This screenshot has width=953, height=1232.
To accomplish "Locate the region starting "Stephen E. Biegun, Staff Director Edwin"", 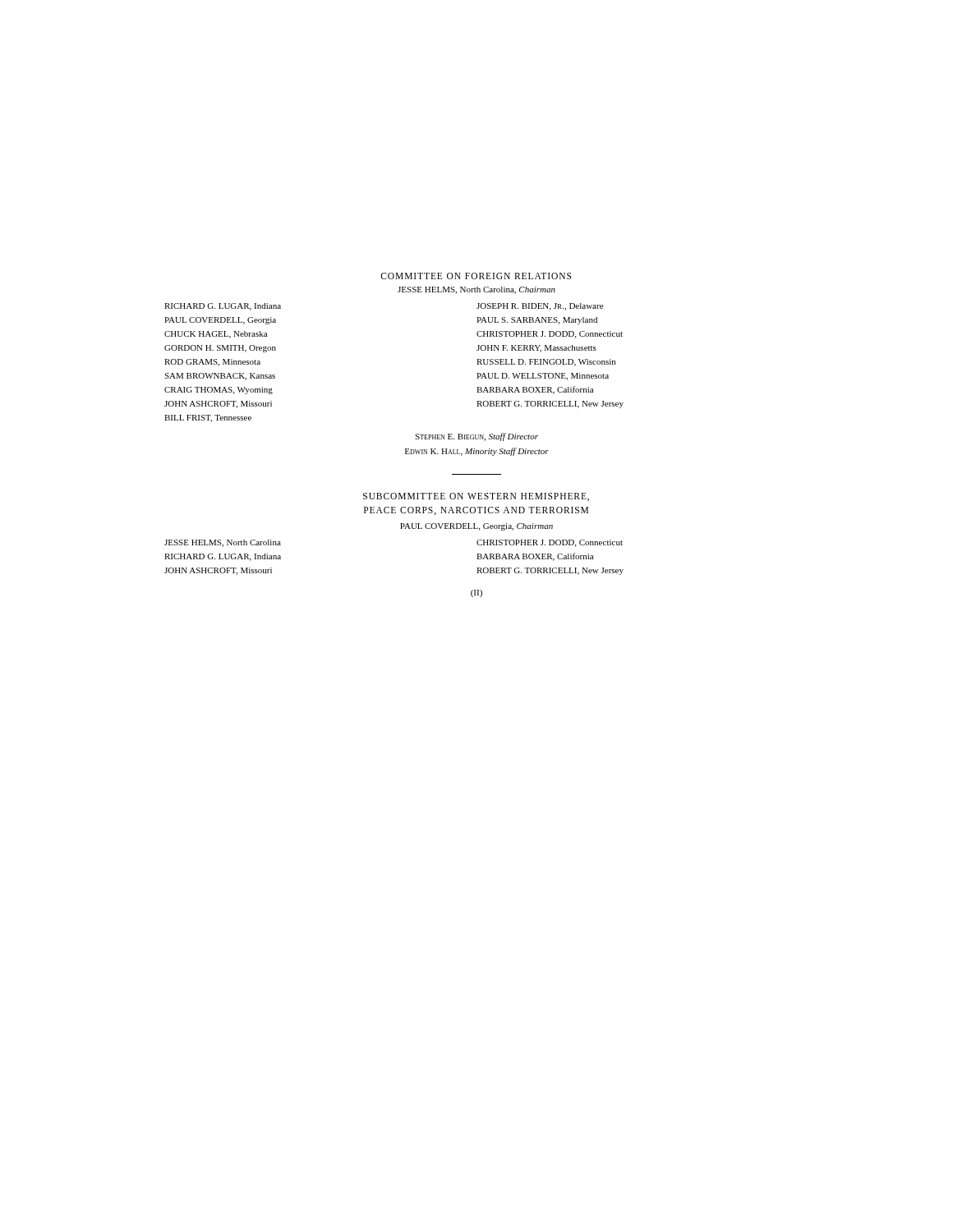I will (476, 444).
